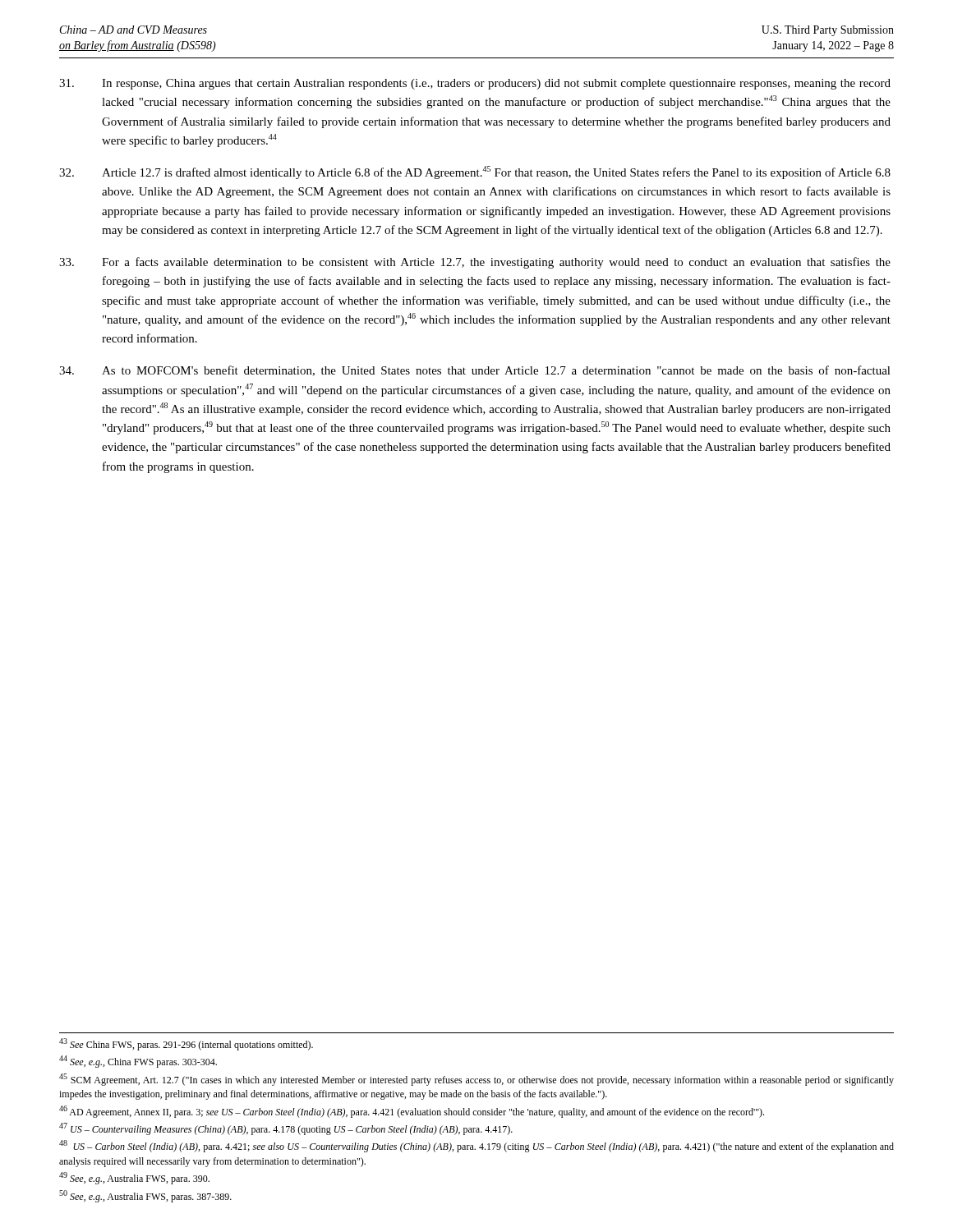Viewport: 953px width, 1232px height.
Task: Navigate to the element starting "50 See, e.g., Australia FWS, paras."
Action: 146,1196
